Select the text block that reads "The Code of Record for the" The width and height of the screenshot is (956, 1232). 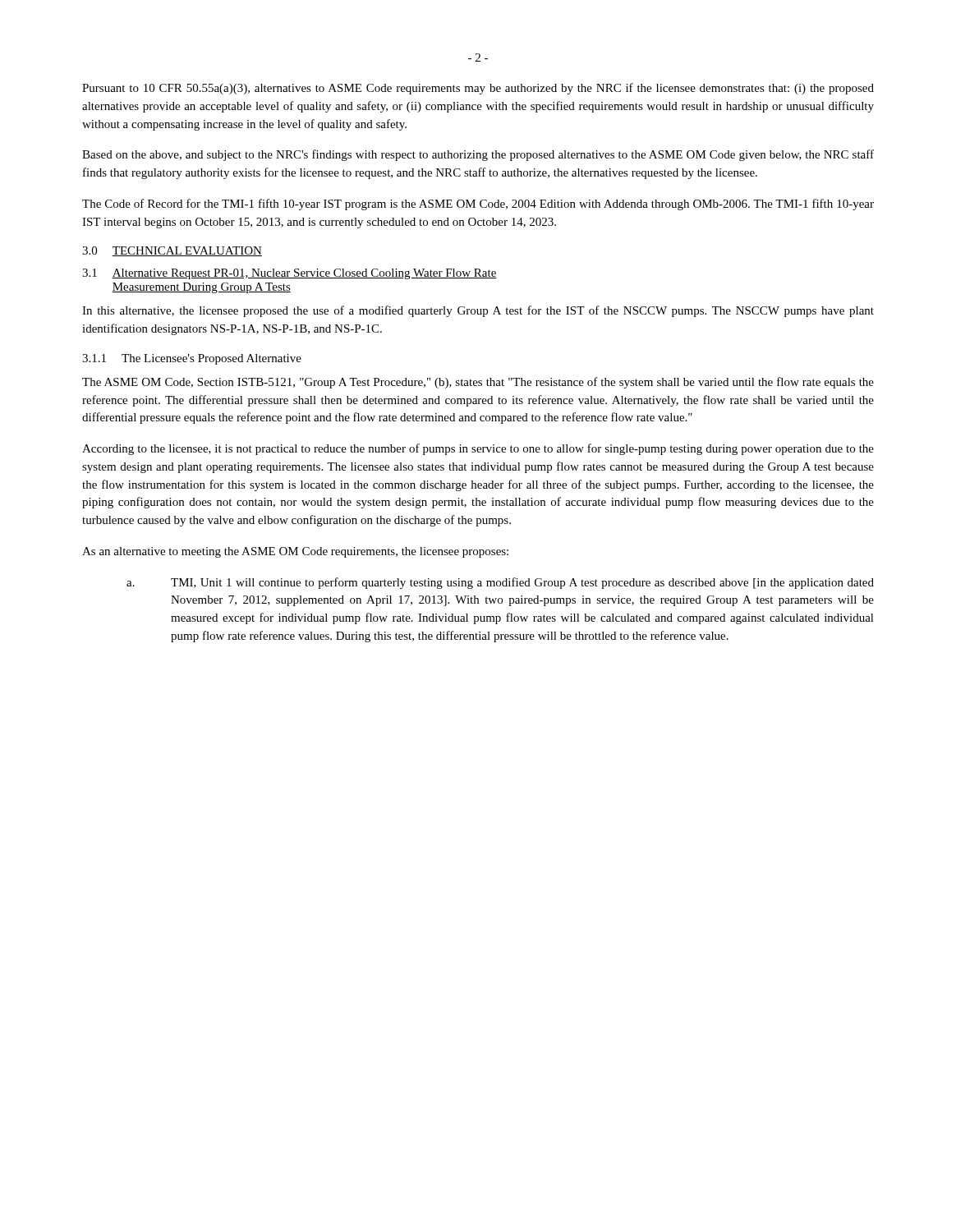point(478,213)
